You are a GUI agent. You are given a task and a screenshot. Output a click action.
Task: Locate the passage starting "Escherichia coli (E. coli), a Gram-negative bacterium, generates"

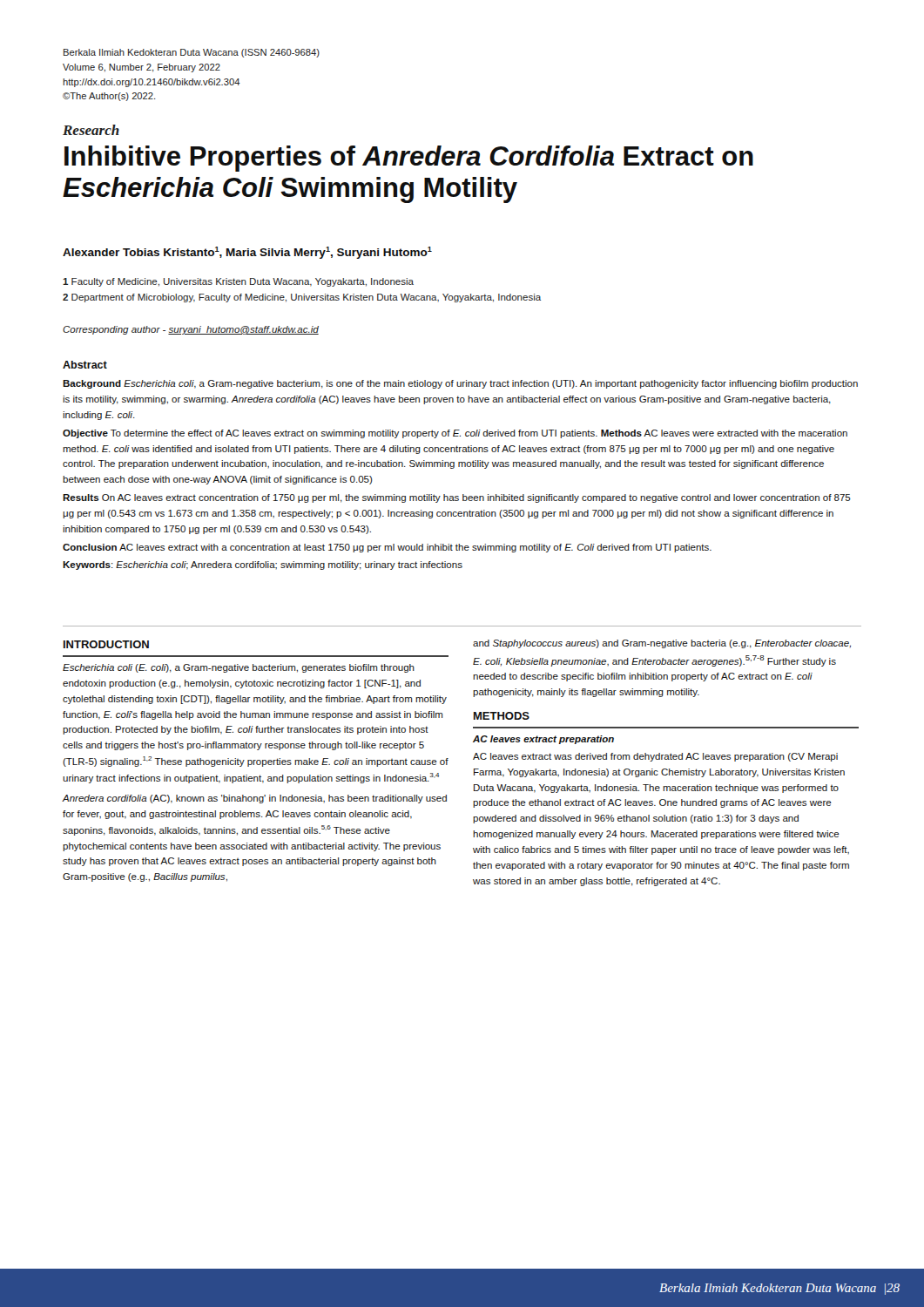point(256,773)
